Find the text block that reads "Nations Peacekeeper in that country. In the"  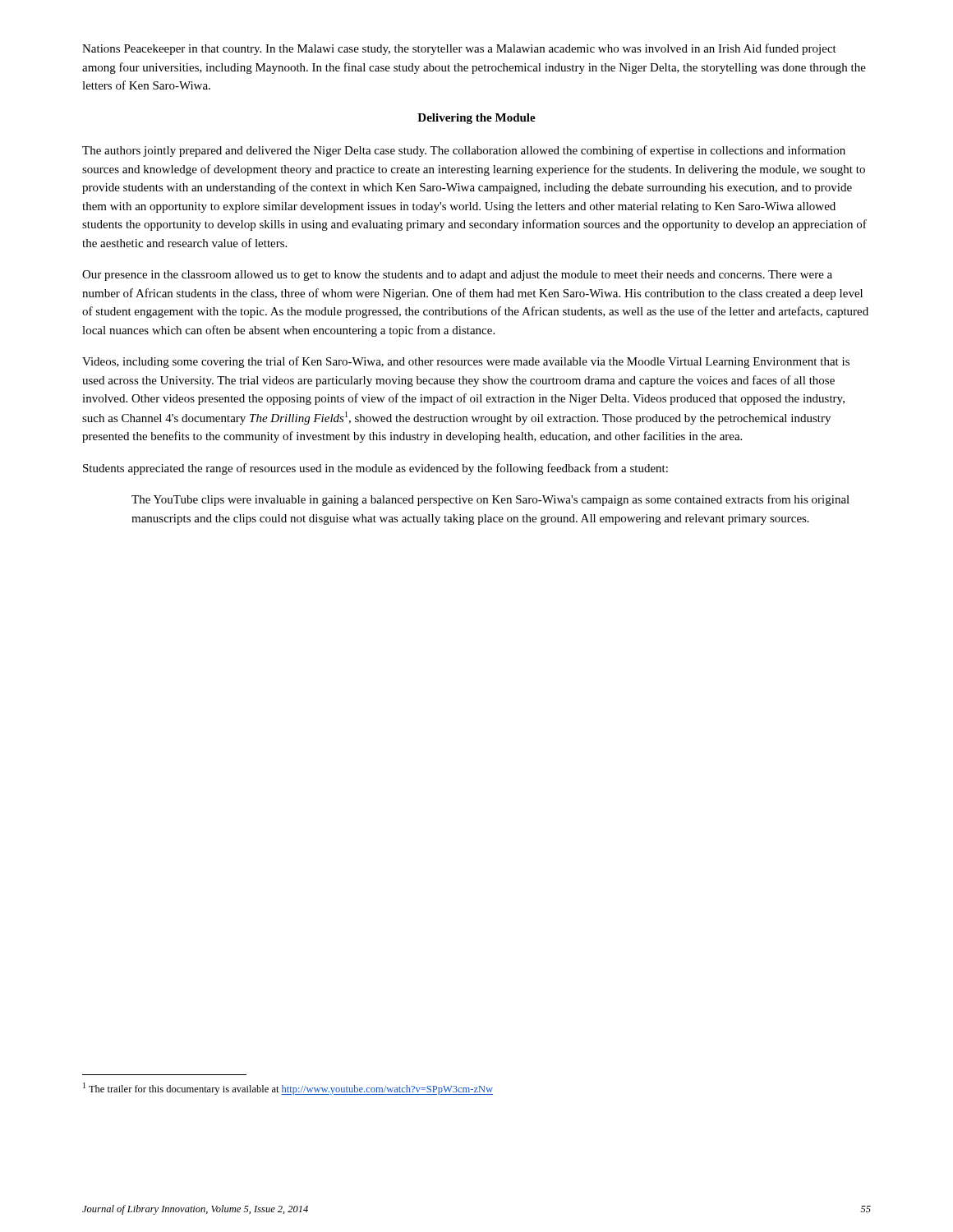click(x=476, y=67)
